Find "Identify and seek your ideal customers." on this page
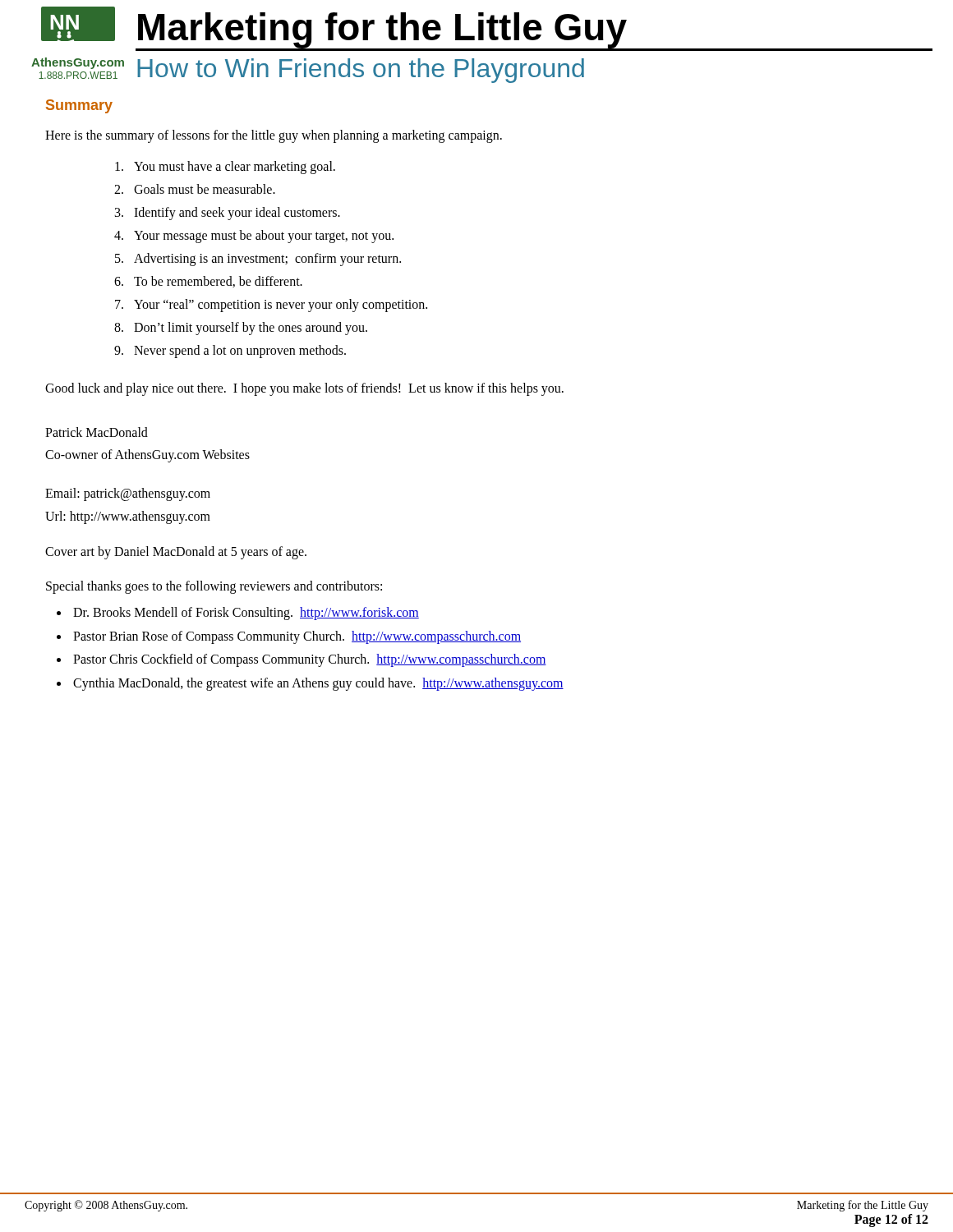The width and height of the screenshot is (953, 1232). click(x=237, y=212)
